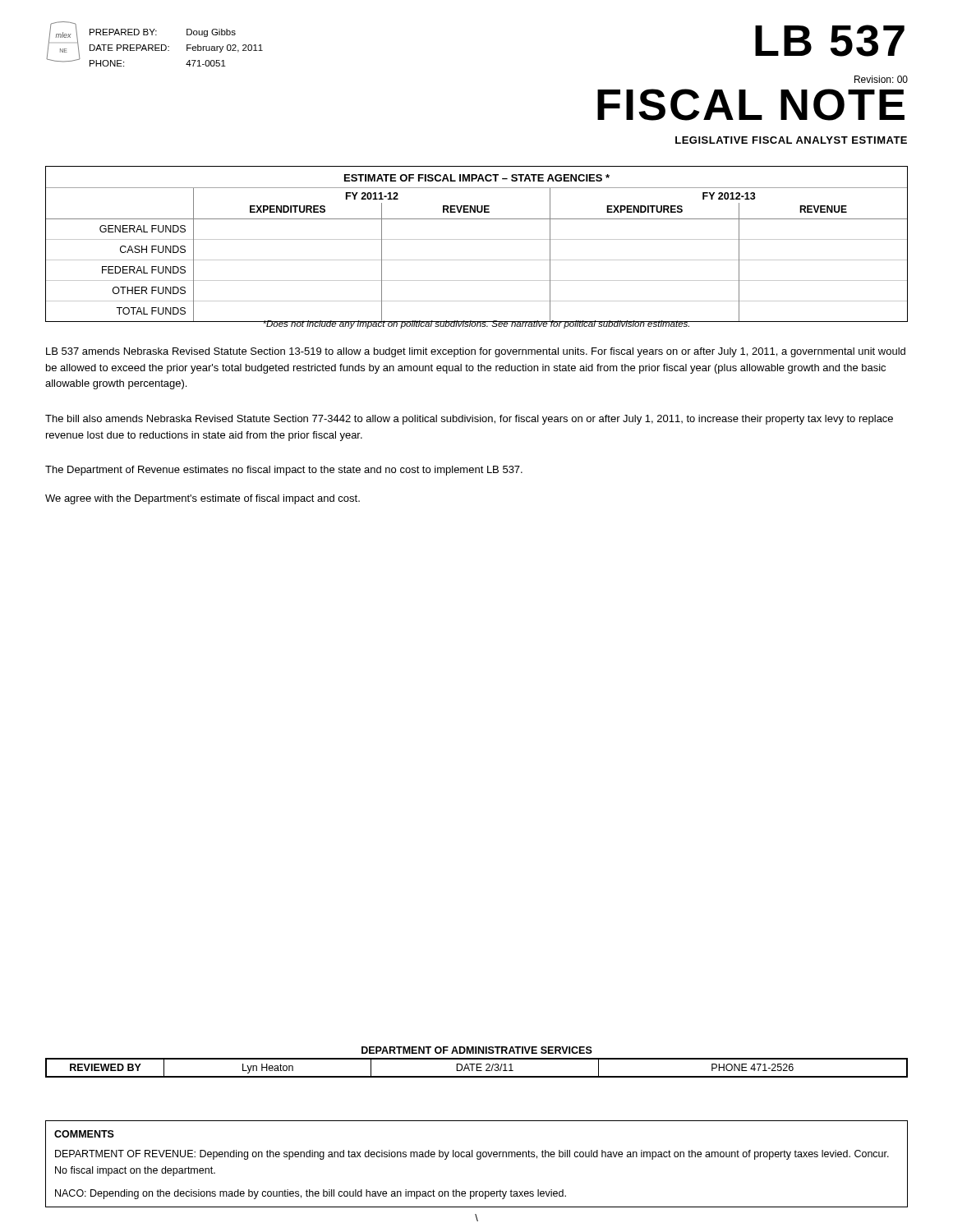Find the region starting "Does not include"
953x1232 pixels.
[x=476, y=324]
